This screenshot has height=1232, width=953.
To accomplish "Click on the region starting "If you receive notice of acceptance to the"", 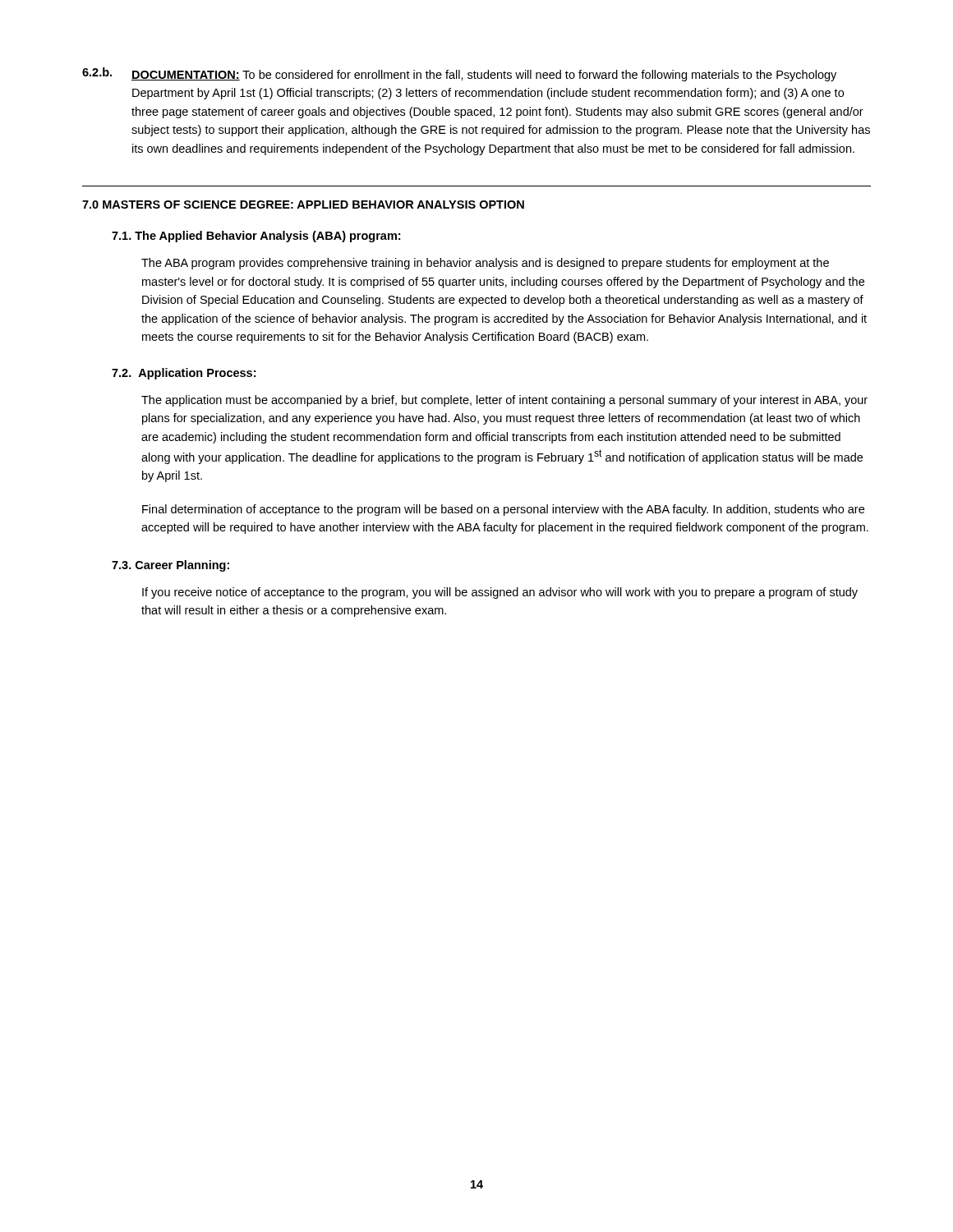I will pyautogui.click(x=500, y=601).
